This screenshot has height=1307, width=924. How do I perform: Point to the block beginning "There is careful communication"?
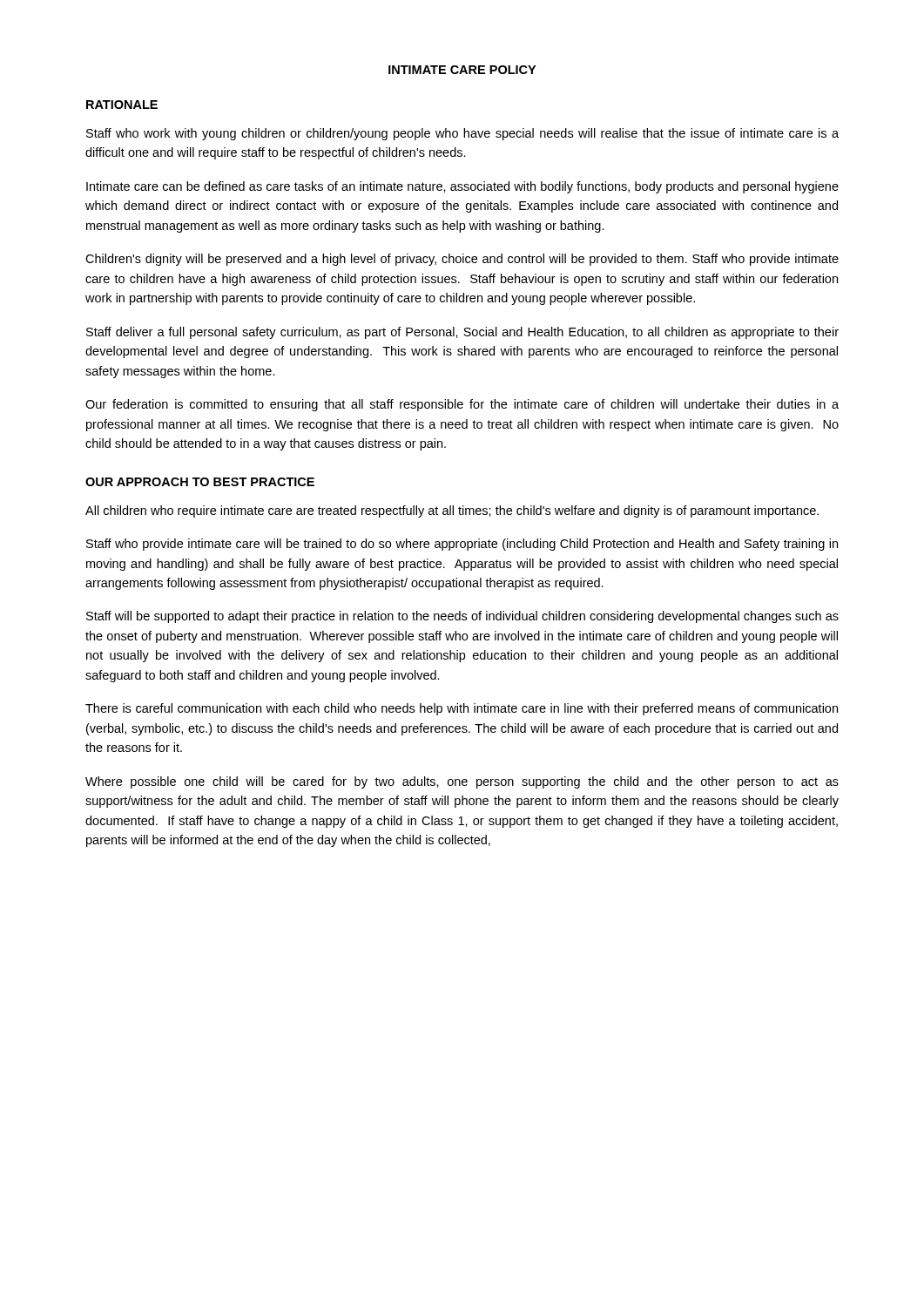462,728
